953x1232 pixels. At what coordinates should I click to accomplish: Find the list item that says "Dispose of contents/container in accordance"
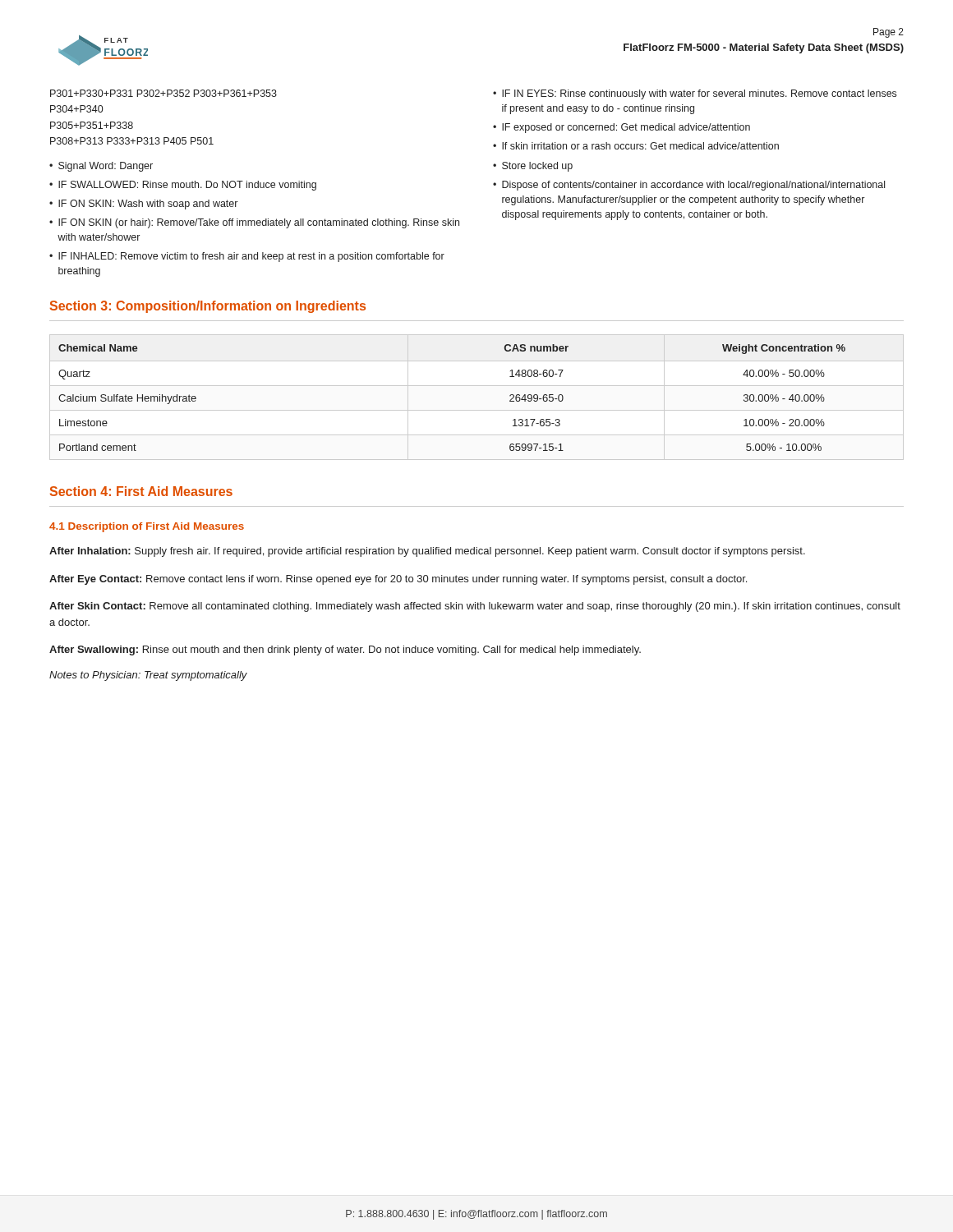pos(703,199)
